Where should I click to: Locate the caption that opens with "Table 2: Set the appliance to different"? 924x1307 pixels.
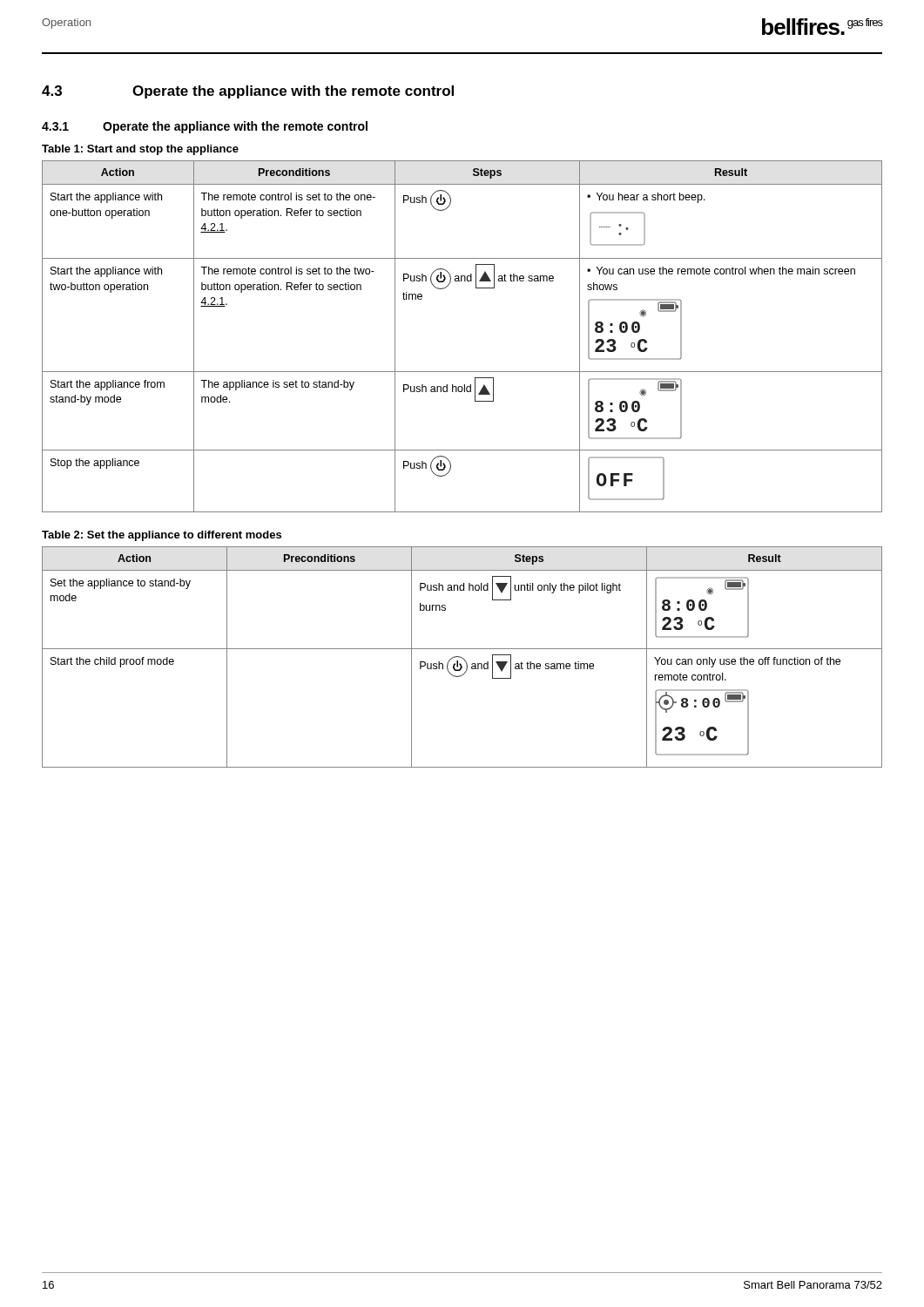162,534
